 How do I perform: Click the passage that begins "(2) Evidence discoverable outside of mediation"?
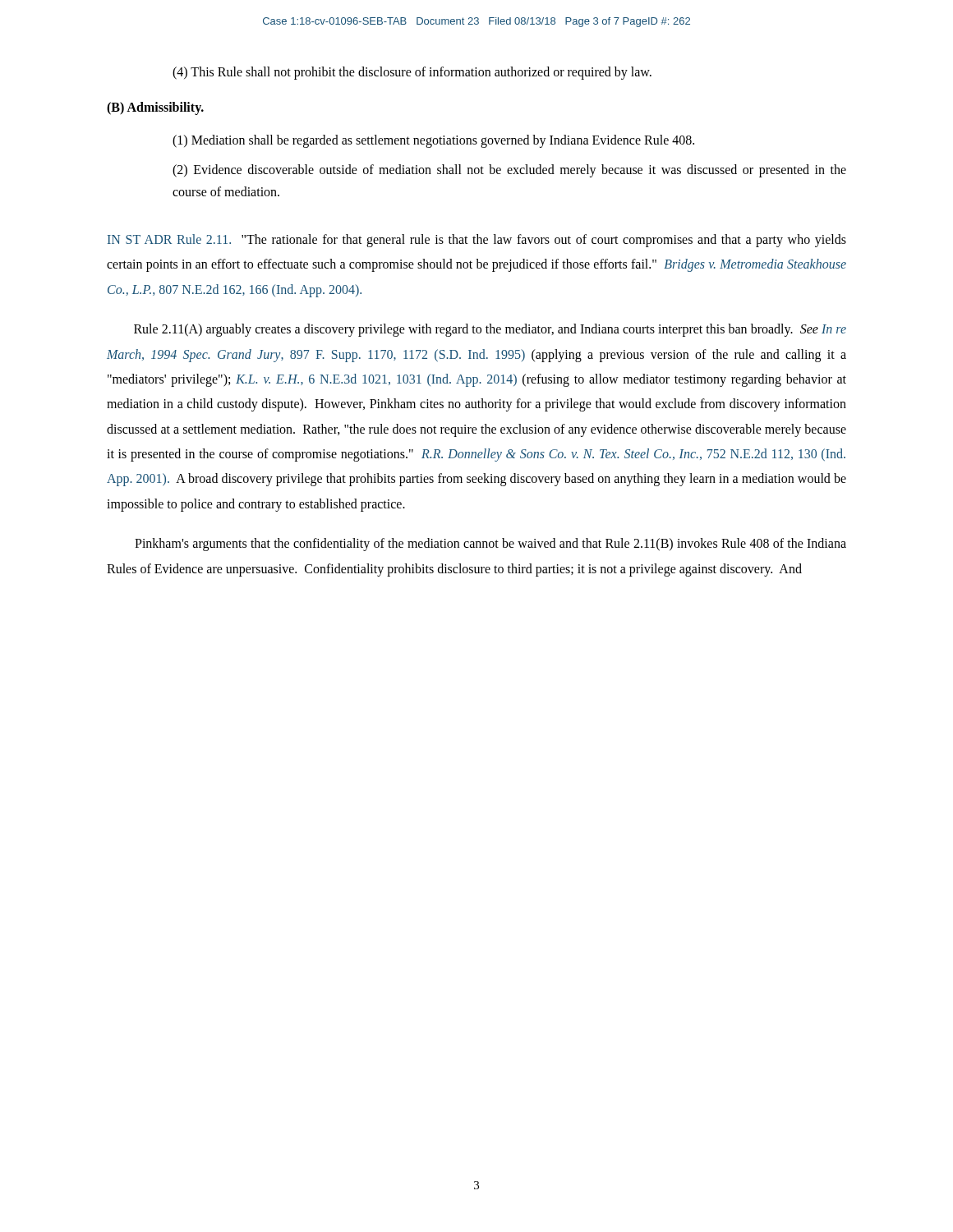pos(509,181)
